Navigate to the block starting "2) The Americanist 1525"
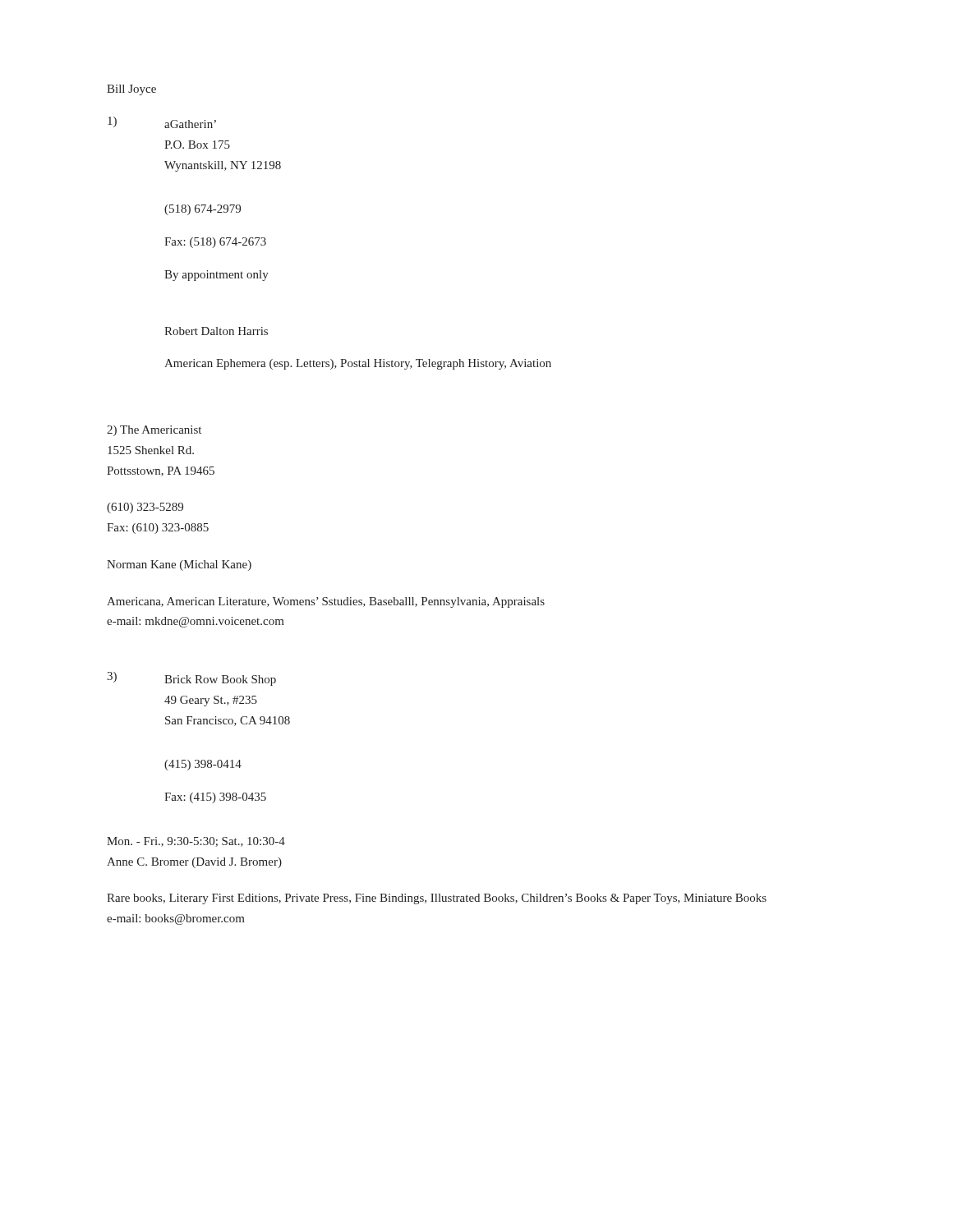The height and width of the screenshot is (1232, 953). point(154,431)
